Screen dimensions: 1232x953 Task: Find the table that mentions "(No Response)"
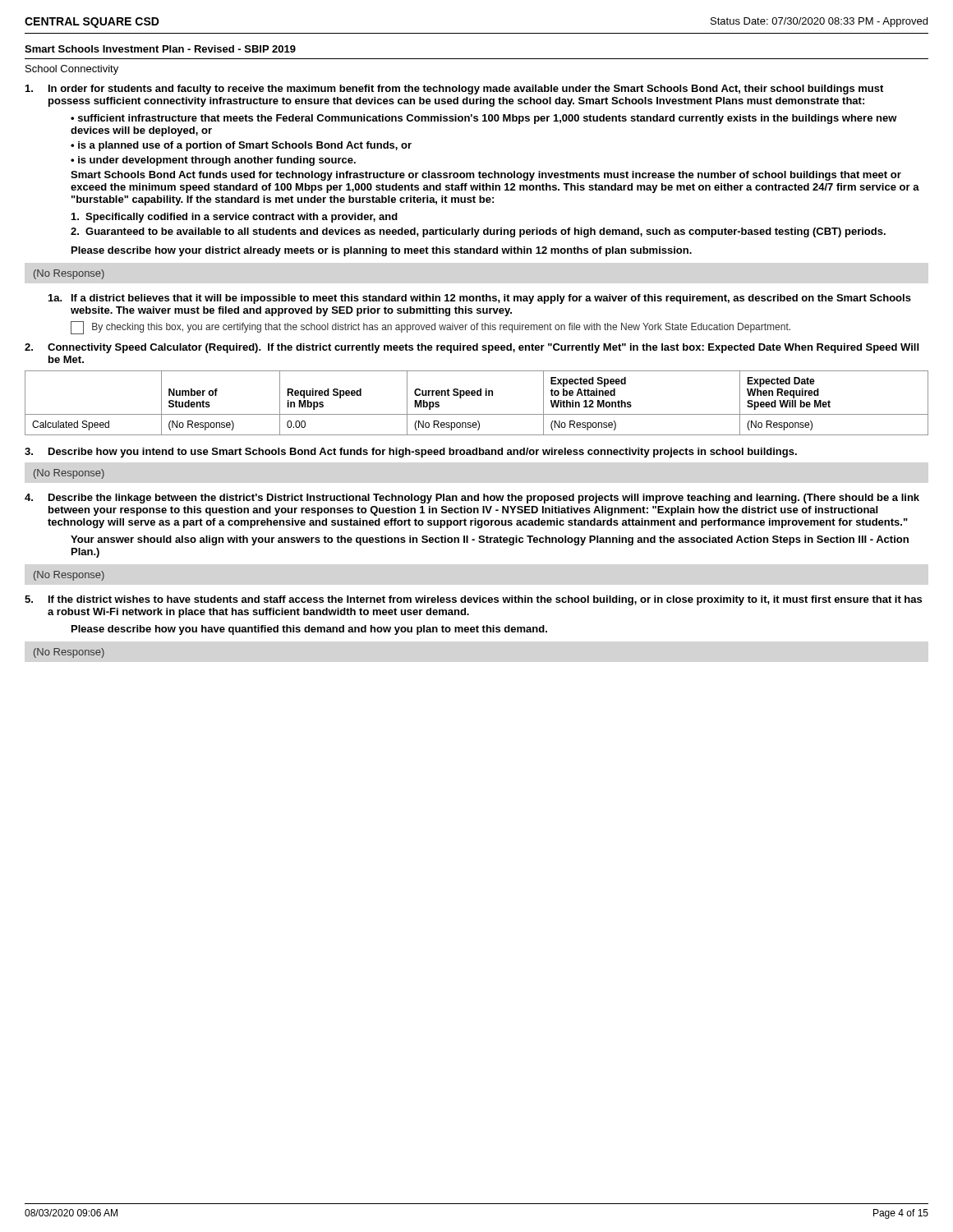pyautogui.click(x=476, y=403)
